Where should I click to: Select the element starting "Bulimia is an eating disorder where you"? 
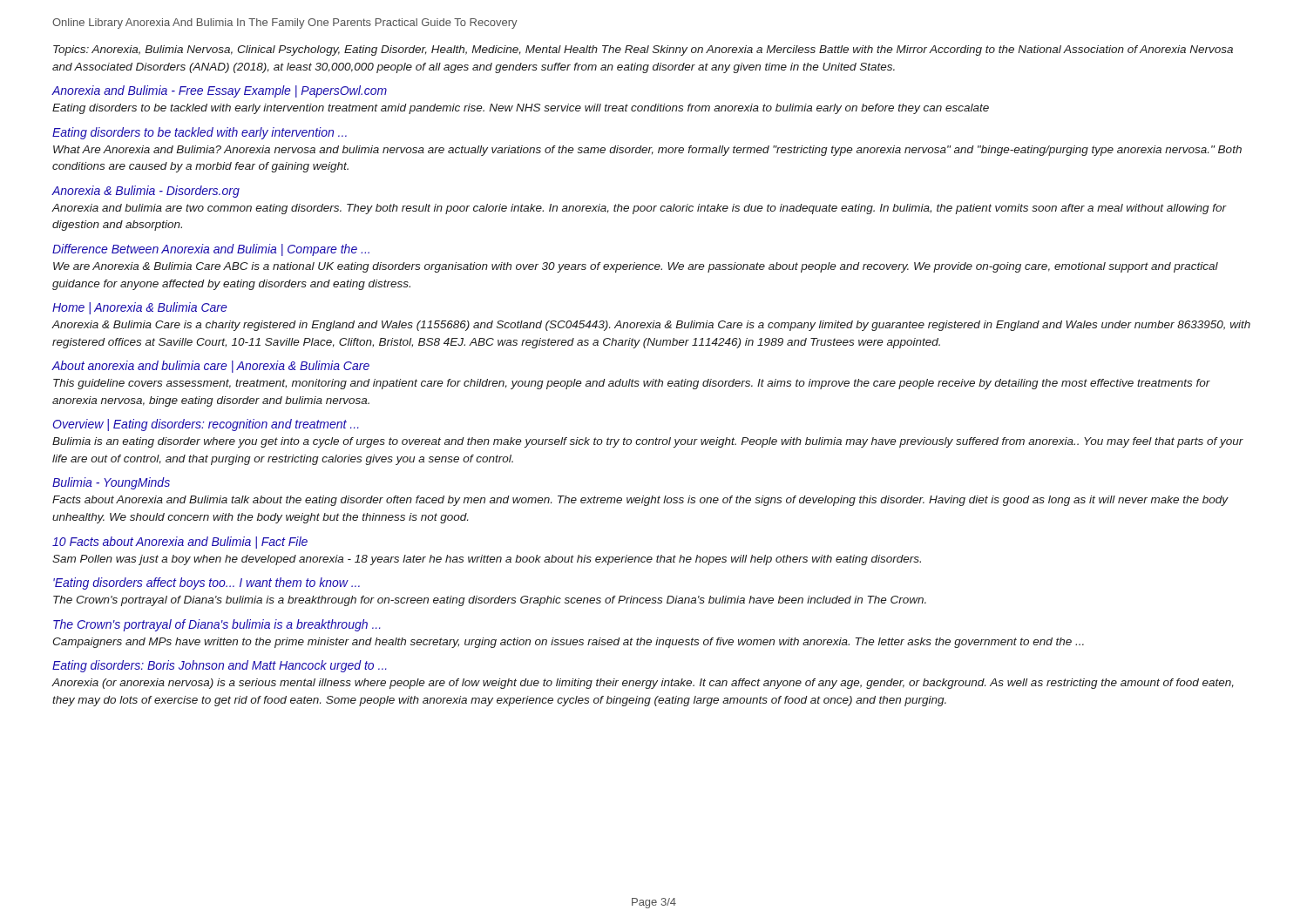647,450
